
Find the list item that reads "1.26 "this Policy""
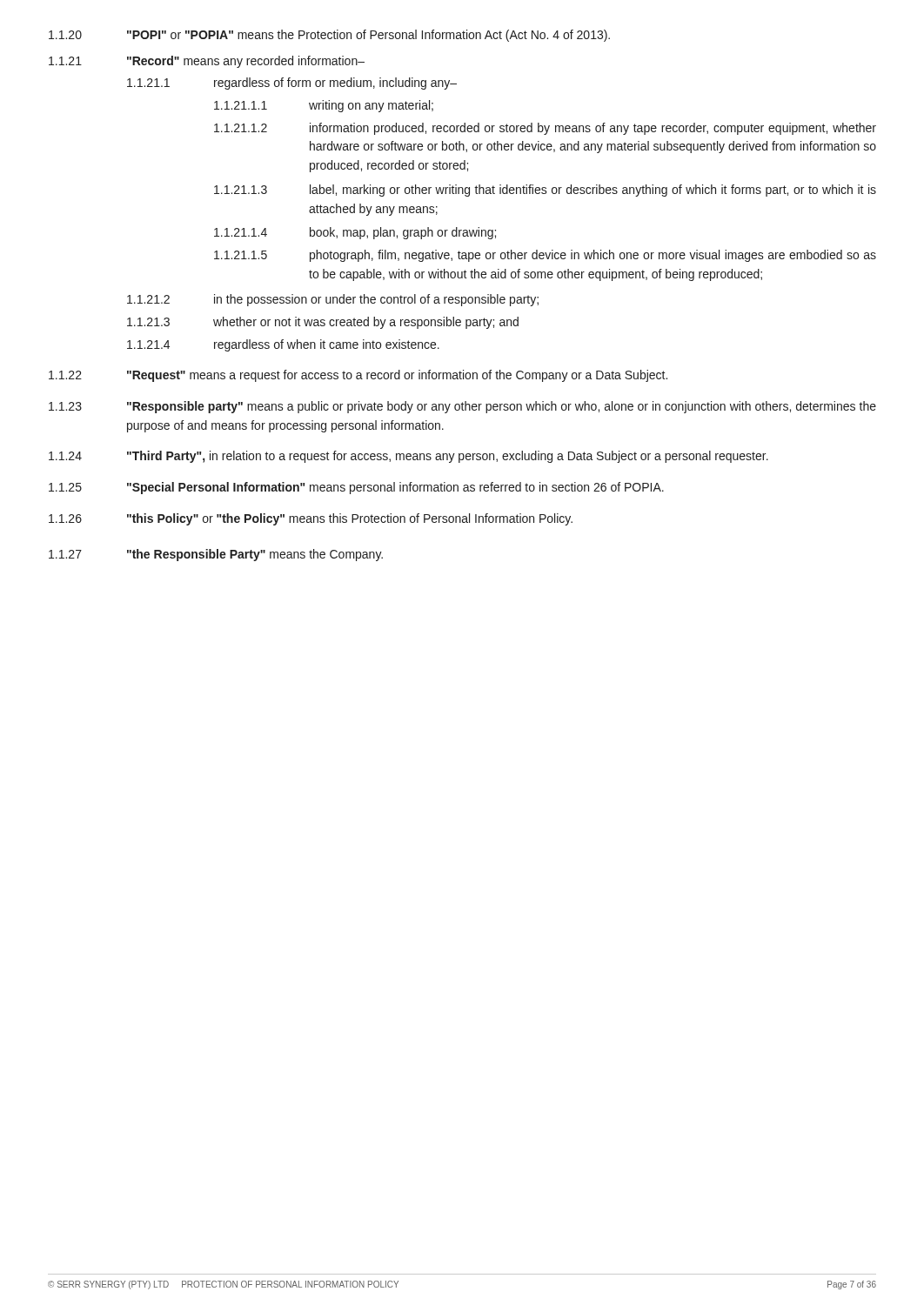click(462, 519)
